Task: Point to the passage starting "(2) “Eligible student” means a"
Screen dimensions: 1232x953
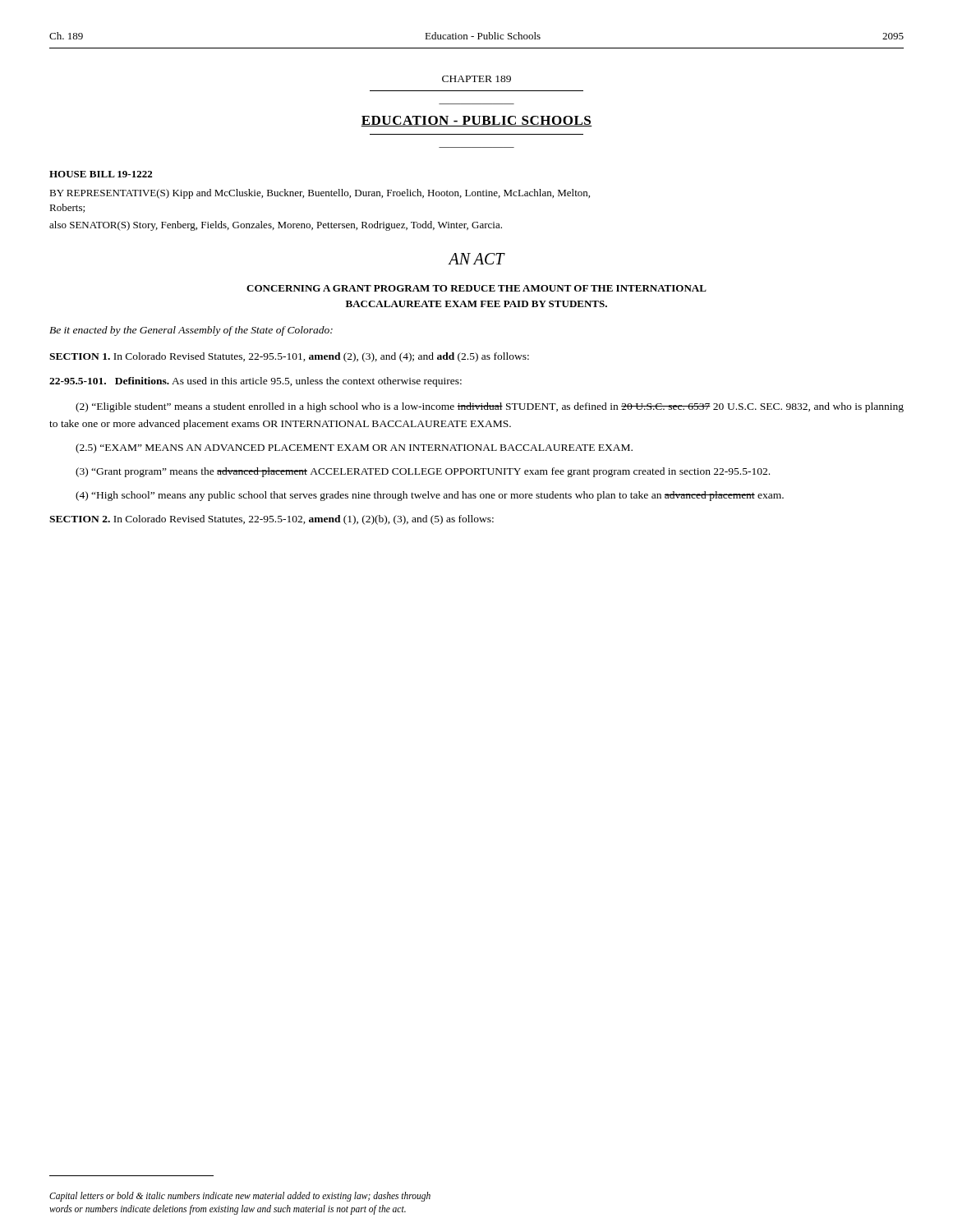Action: coord(476,415)
